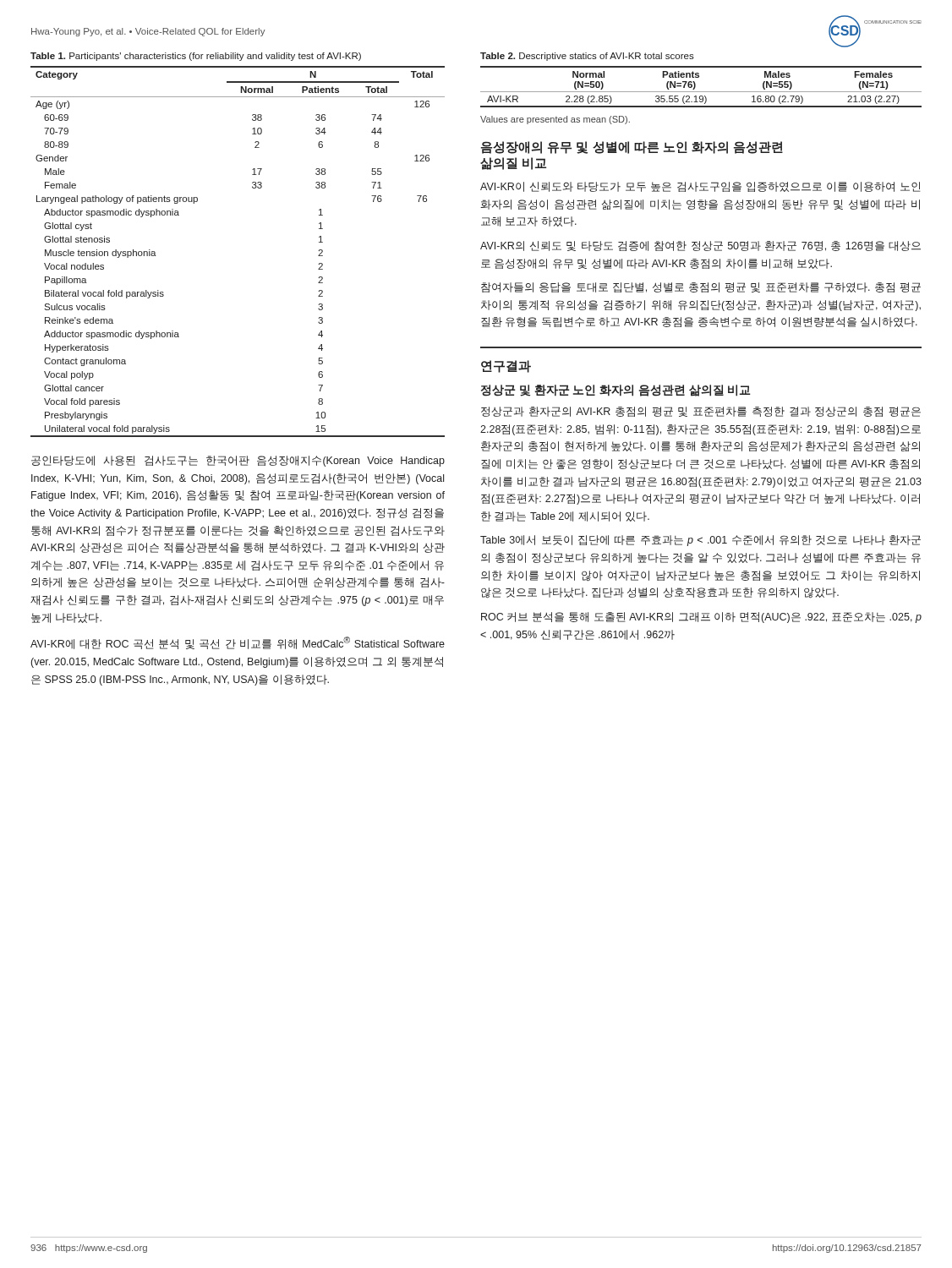Locate the table with the text "21.03 (2.27)"
Image resolution: width=952 pixels, height=1268 pixels.
(701, 87)
